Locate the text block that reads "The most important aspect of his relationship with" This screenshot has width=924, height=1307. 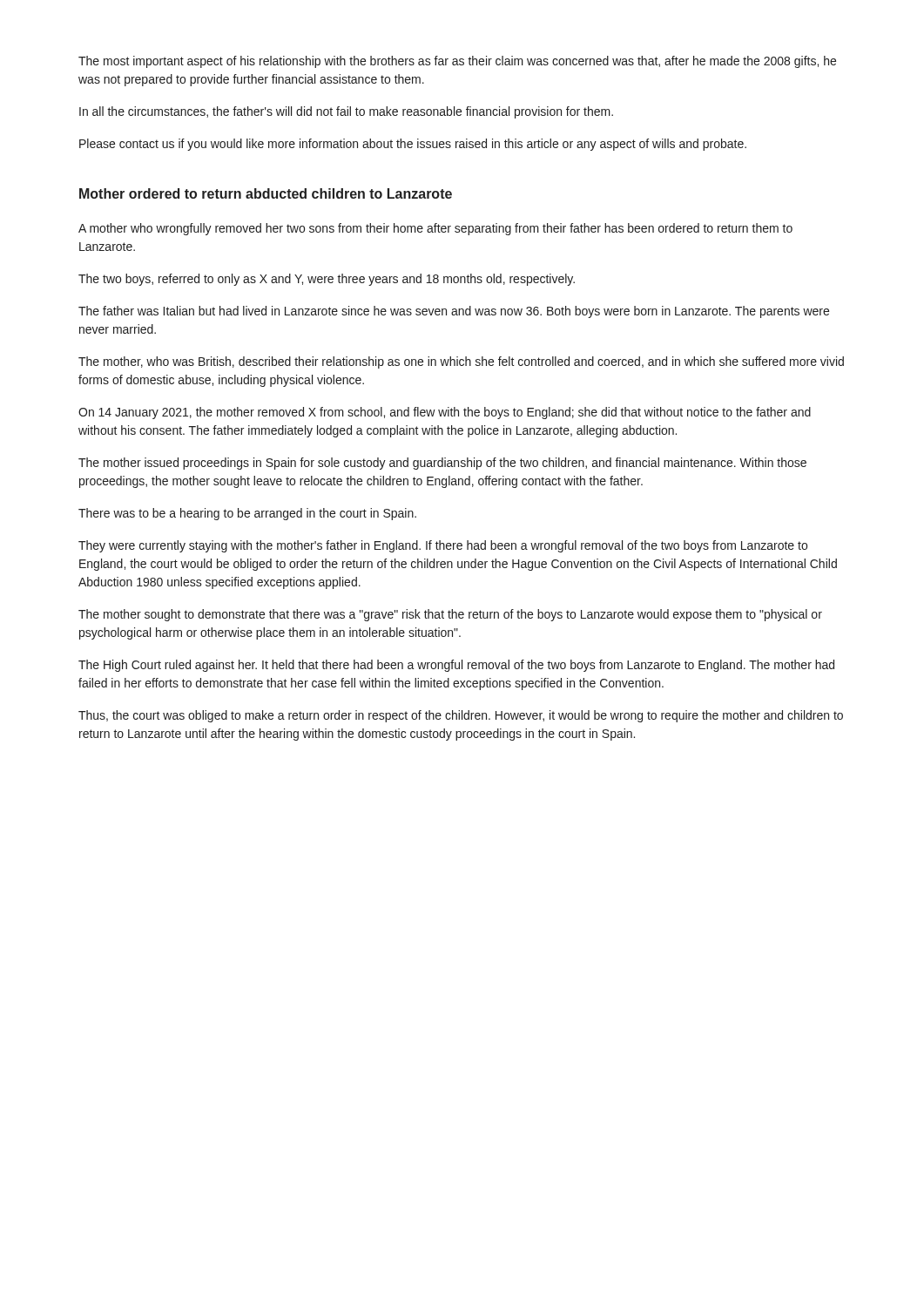458,70
